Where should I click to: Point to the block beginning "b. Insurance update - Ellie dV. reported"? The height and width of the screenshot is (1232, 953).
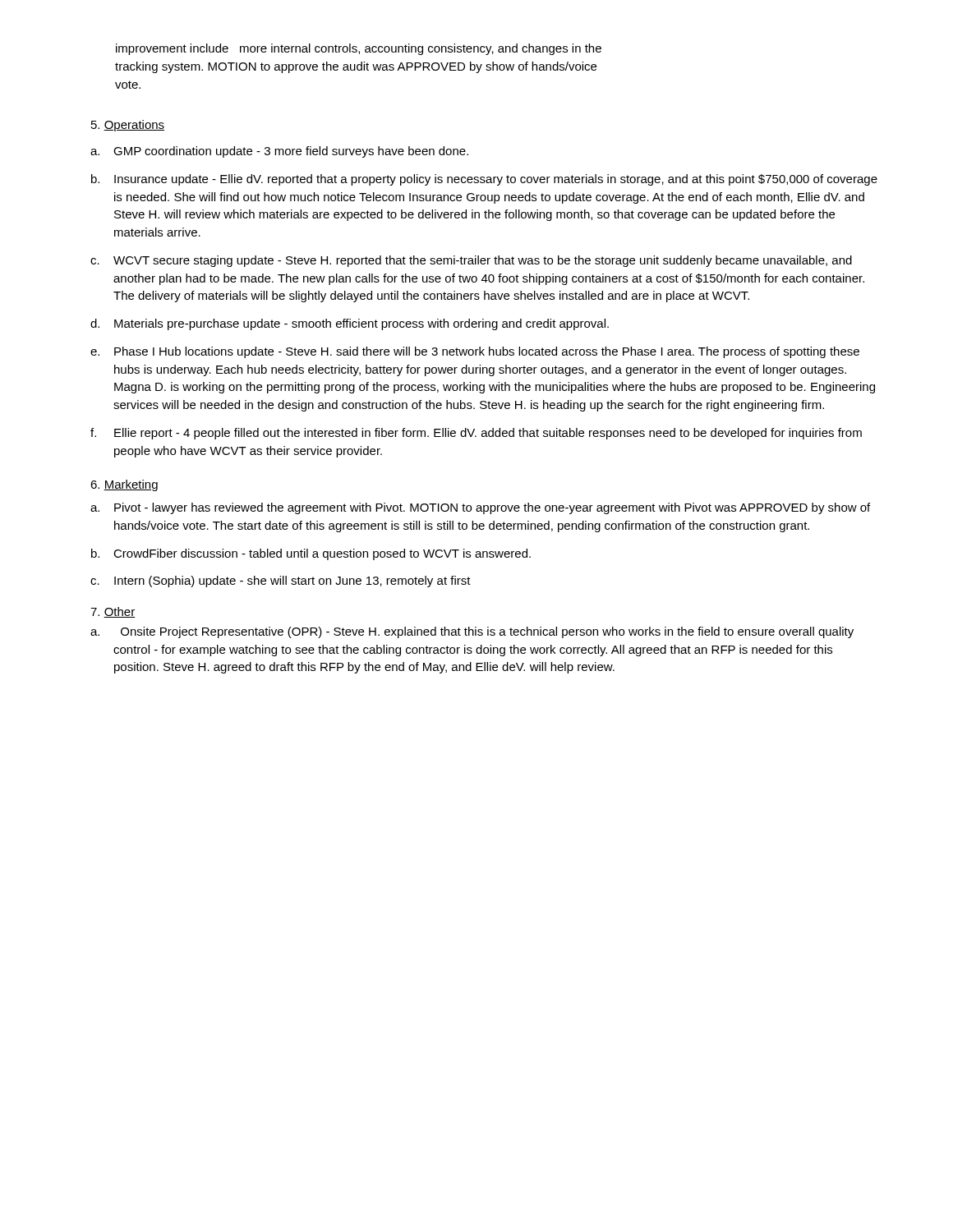[485, 205]
